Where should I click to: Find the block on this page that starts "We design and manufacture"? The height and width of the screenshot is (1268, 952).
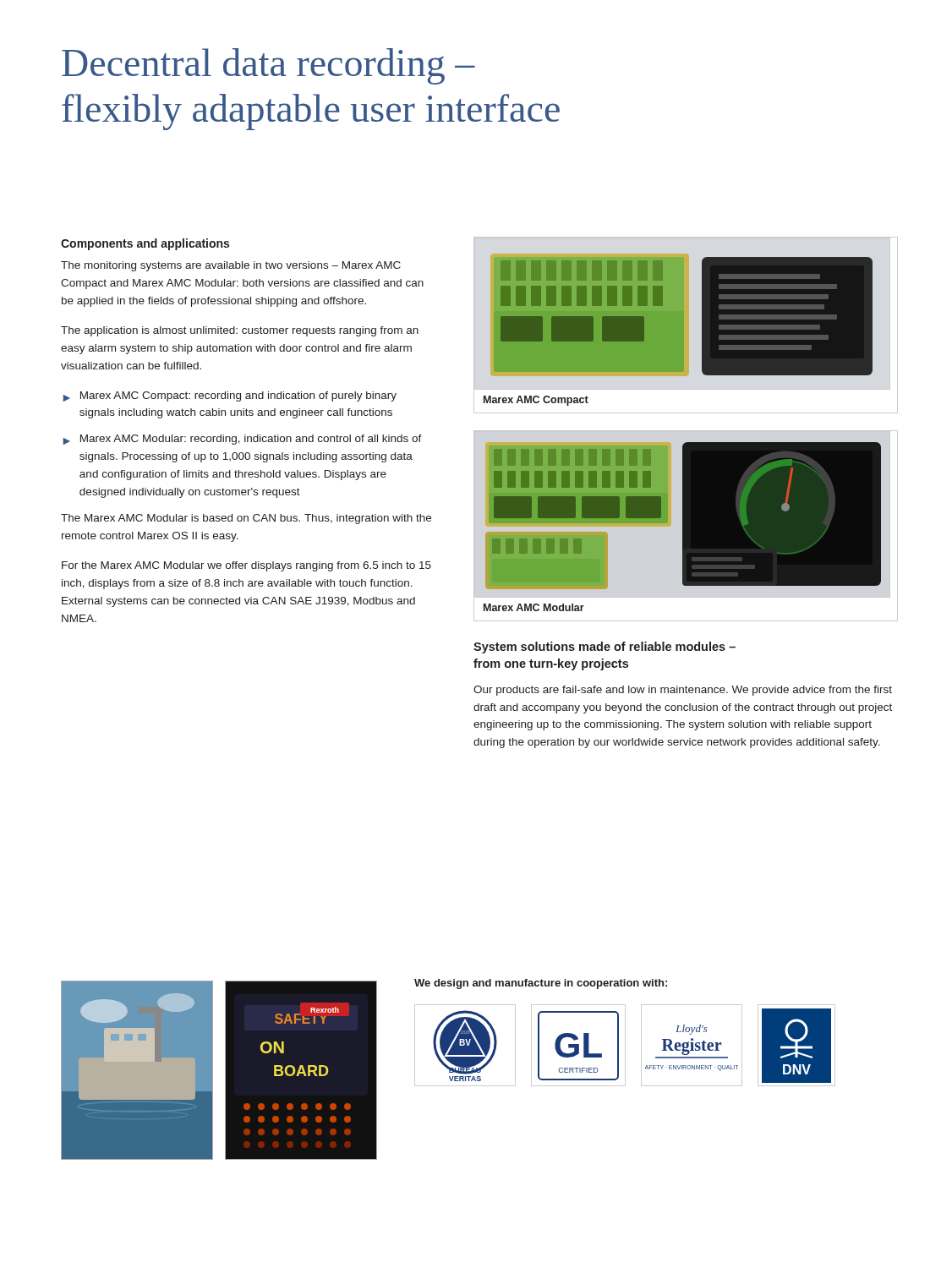coord(656,1031)
